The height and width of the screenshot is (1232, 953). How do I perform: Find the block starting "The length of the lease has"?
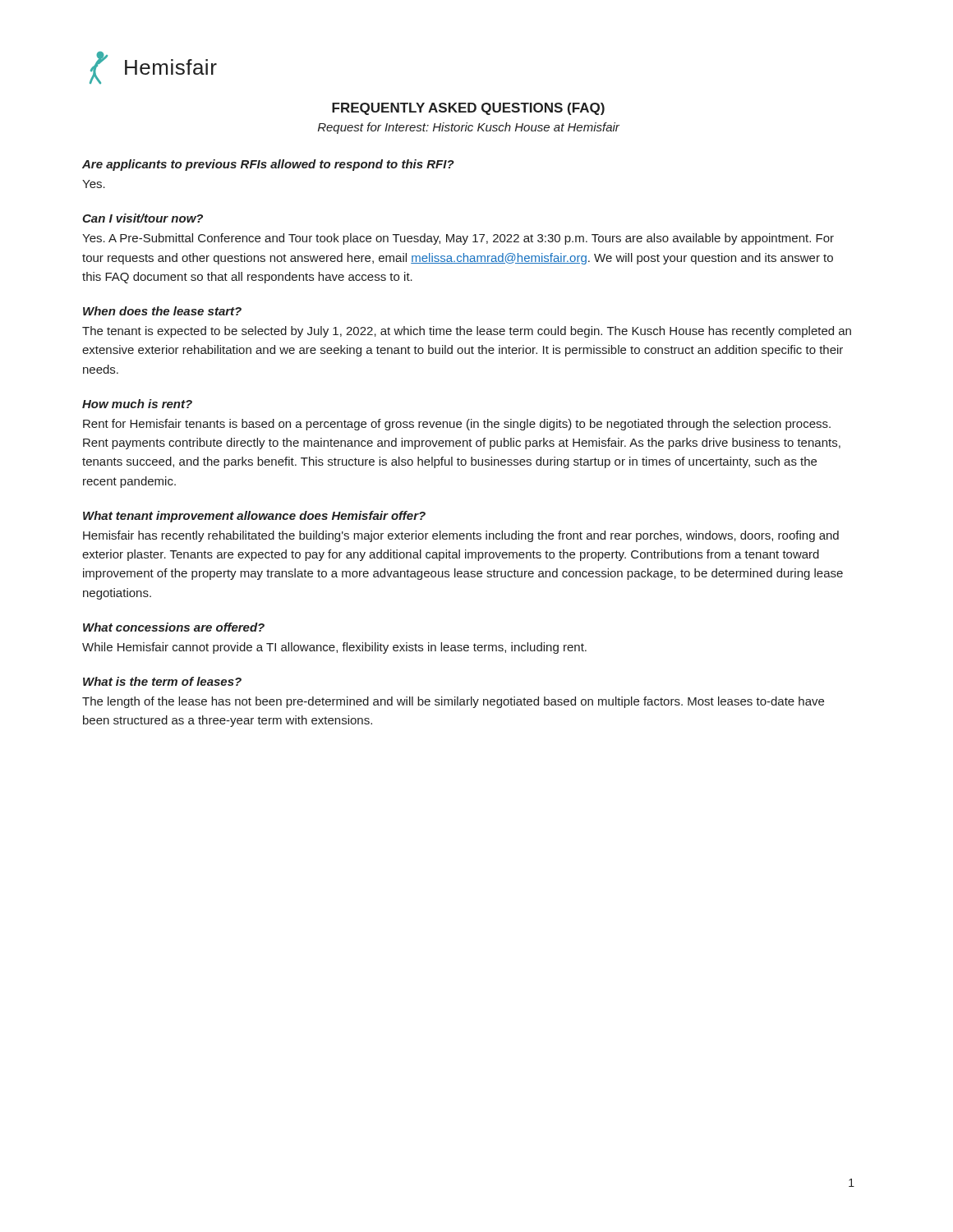pos(453,711)
